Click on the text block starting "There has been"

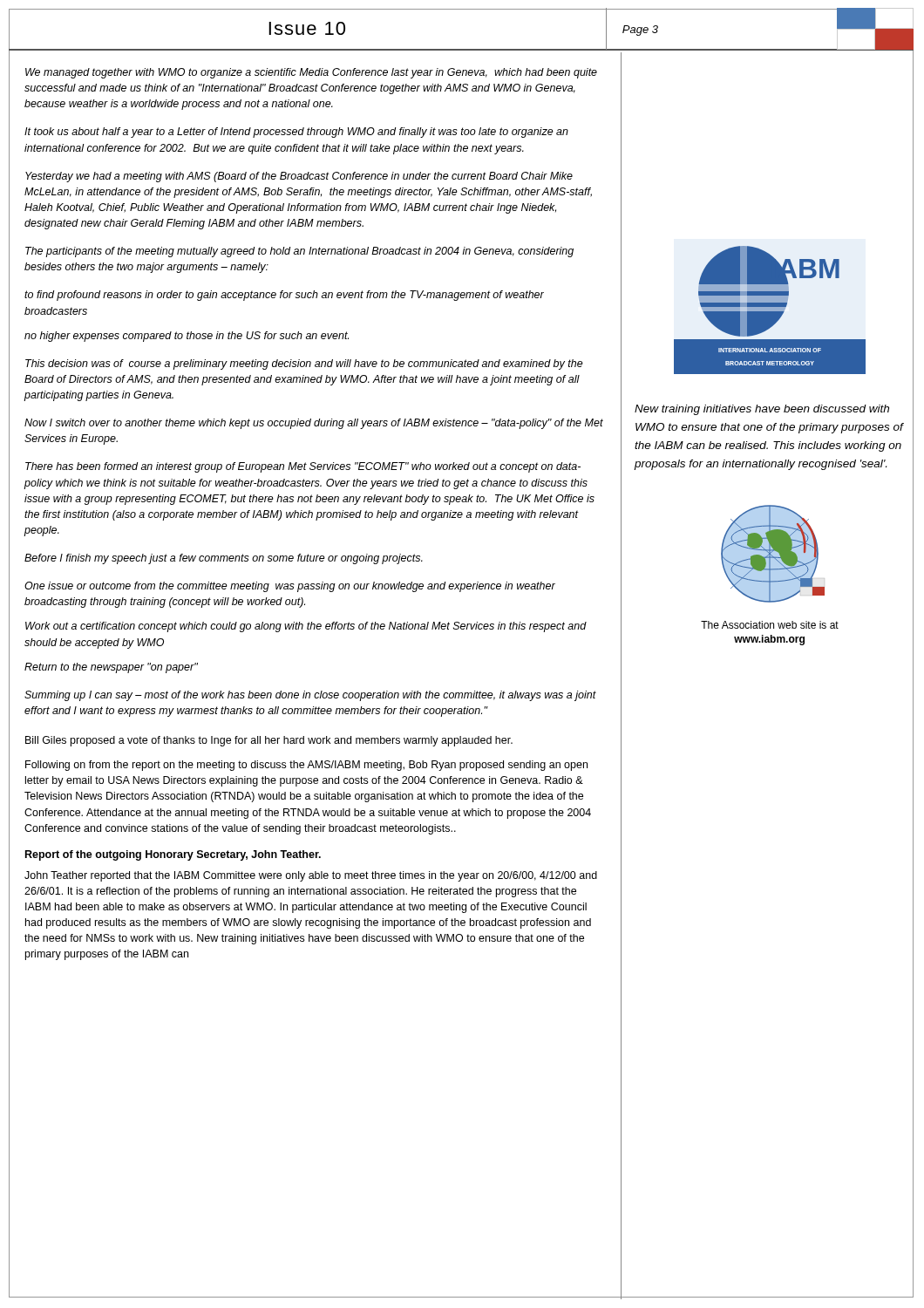tap(309, 498)
